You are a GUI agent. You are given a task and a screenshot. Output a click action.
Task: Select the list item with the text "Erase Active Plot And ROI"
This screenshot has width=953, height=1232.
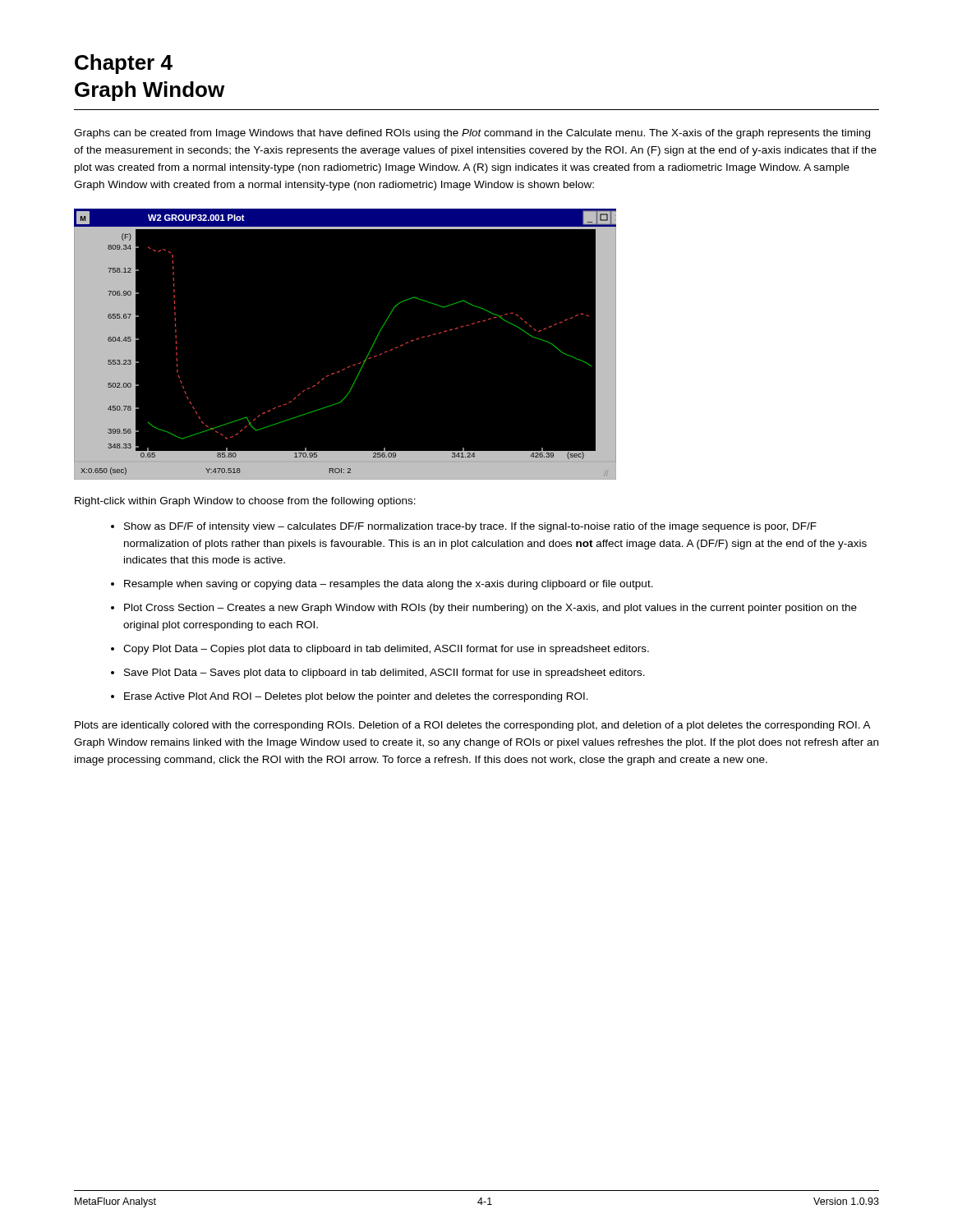pyautogui.click(x=356, y=696)
